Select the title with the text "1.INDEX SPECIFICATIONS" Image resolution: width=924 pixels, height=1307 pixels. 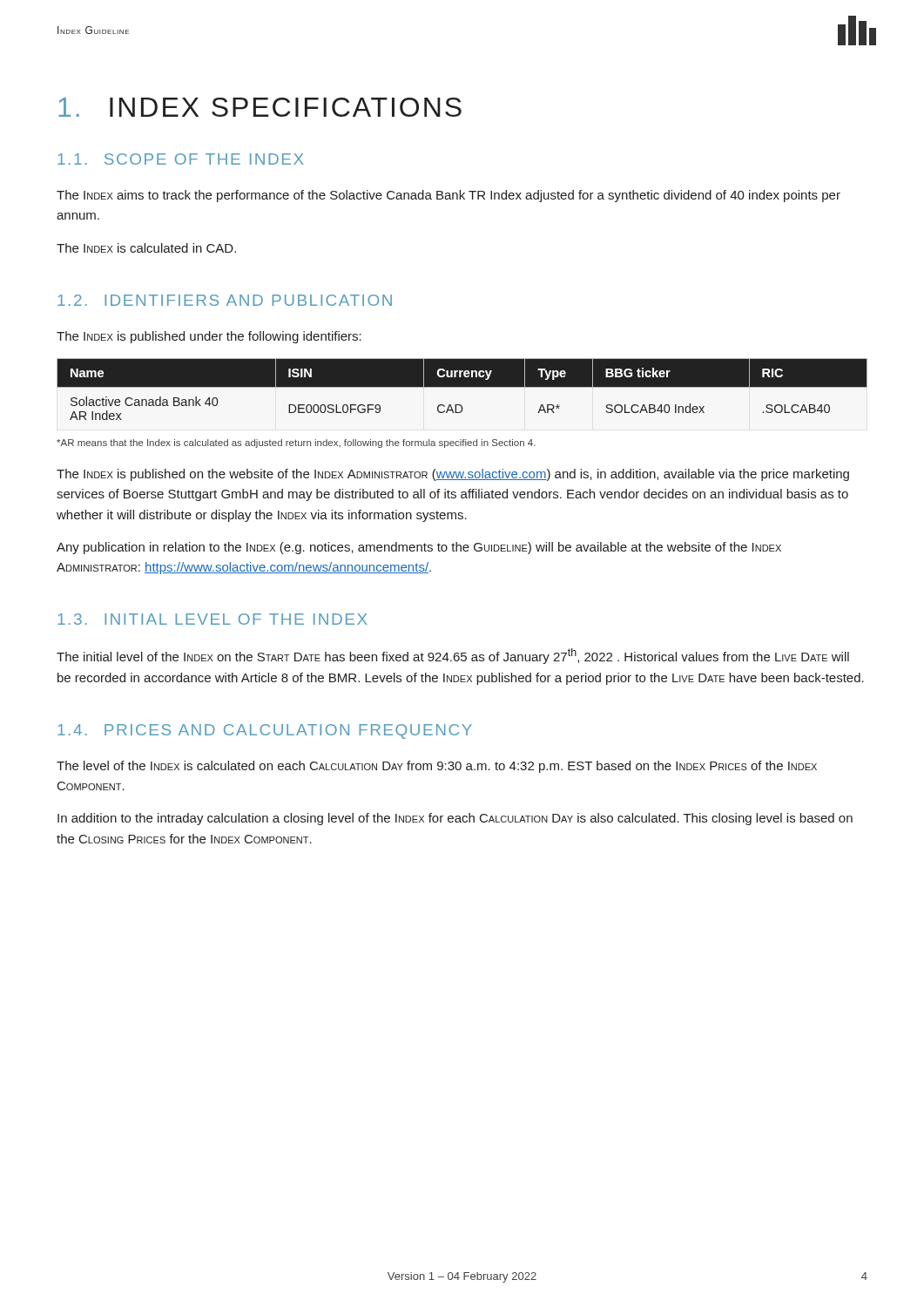(260, 107)
